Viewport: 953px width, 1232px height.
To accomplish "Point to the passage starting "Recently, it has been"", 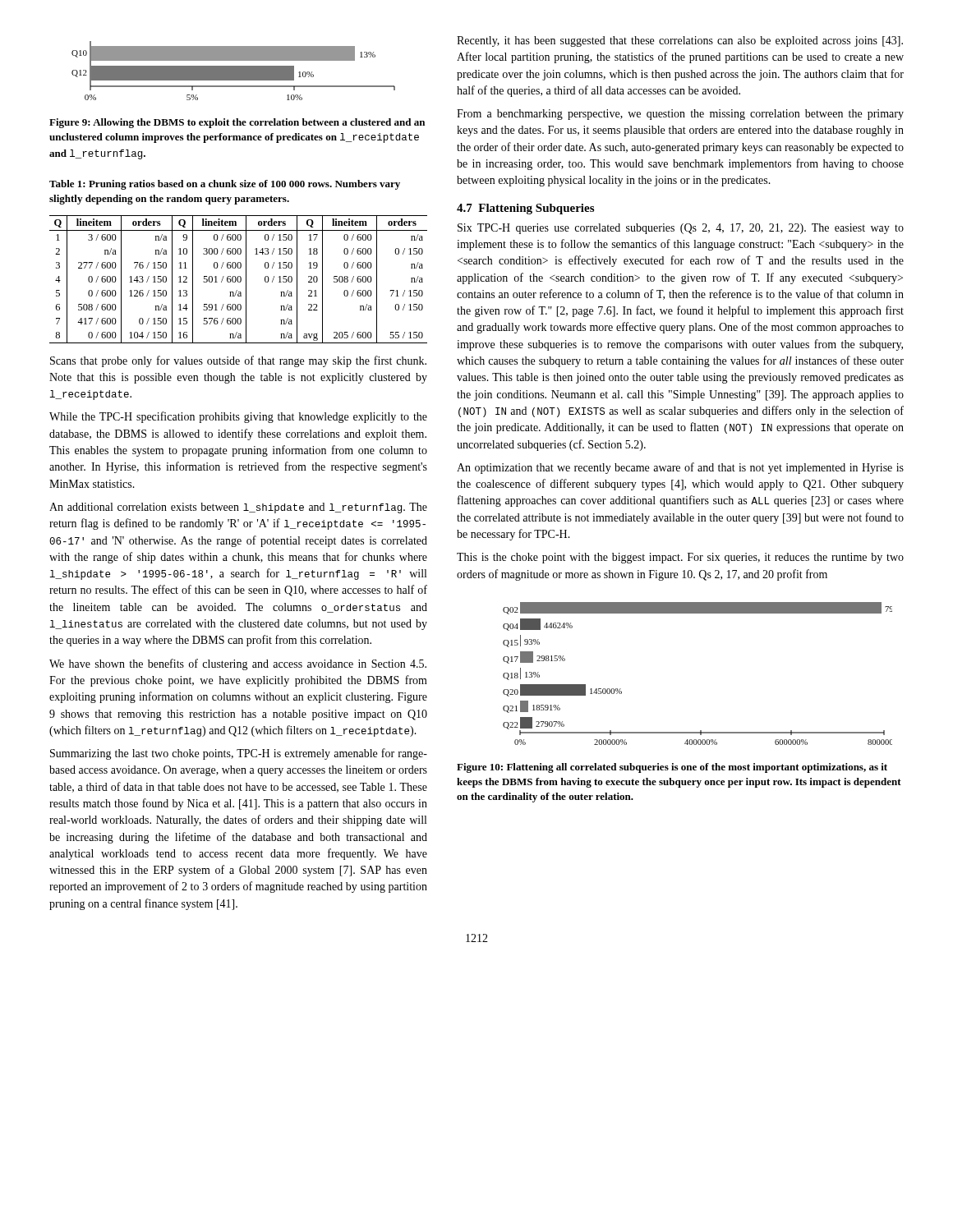I will coord(680,111).
